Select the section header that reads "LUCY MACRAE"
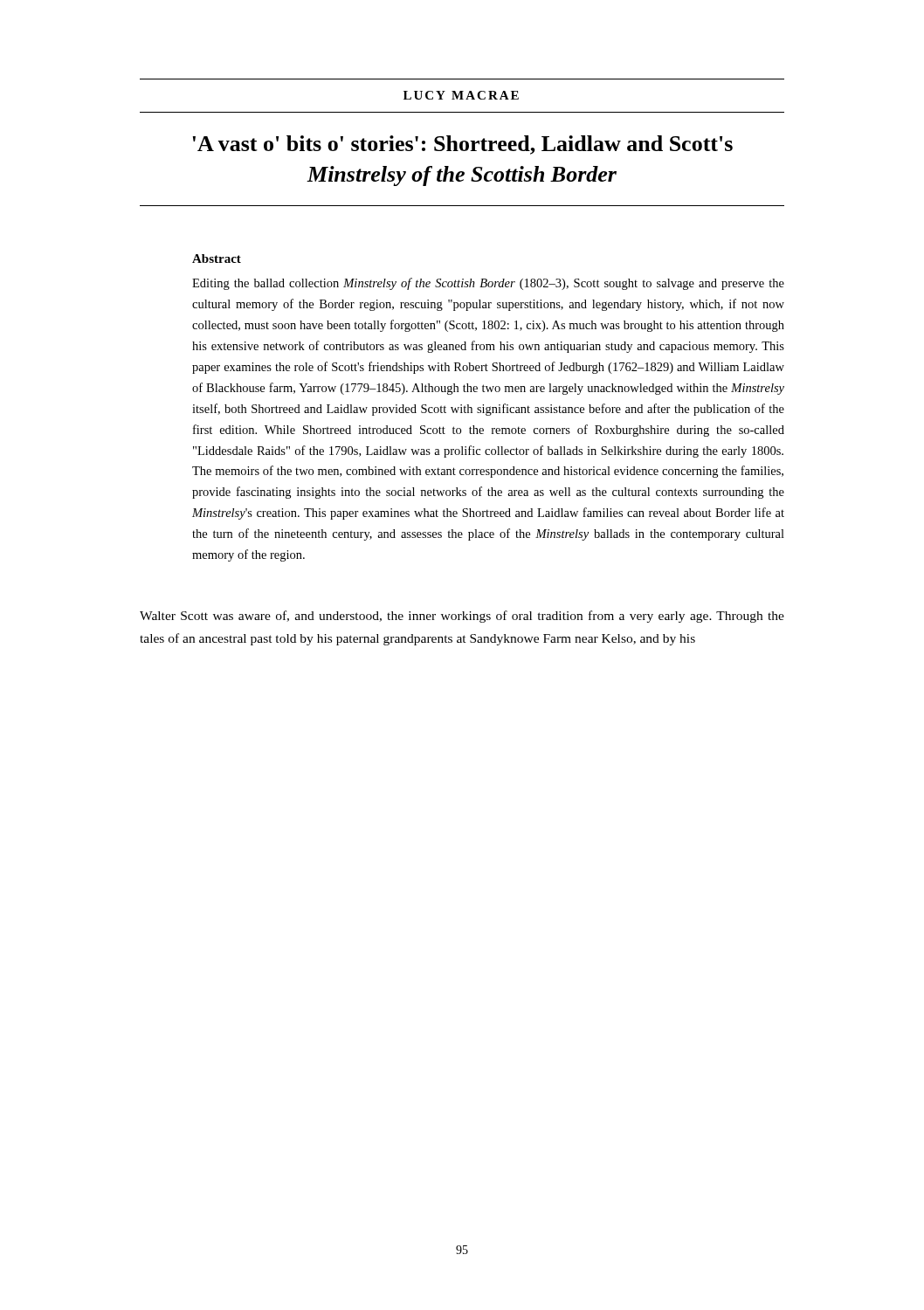The width and height of the screenshot is (924, 1310). click(462, 96)
